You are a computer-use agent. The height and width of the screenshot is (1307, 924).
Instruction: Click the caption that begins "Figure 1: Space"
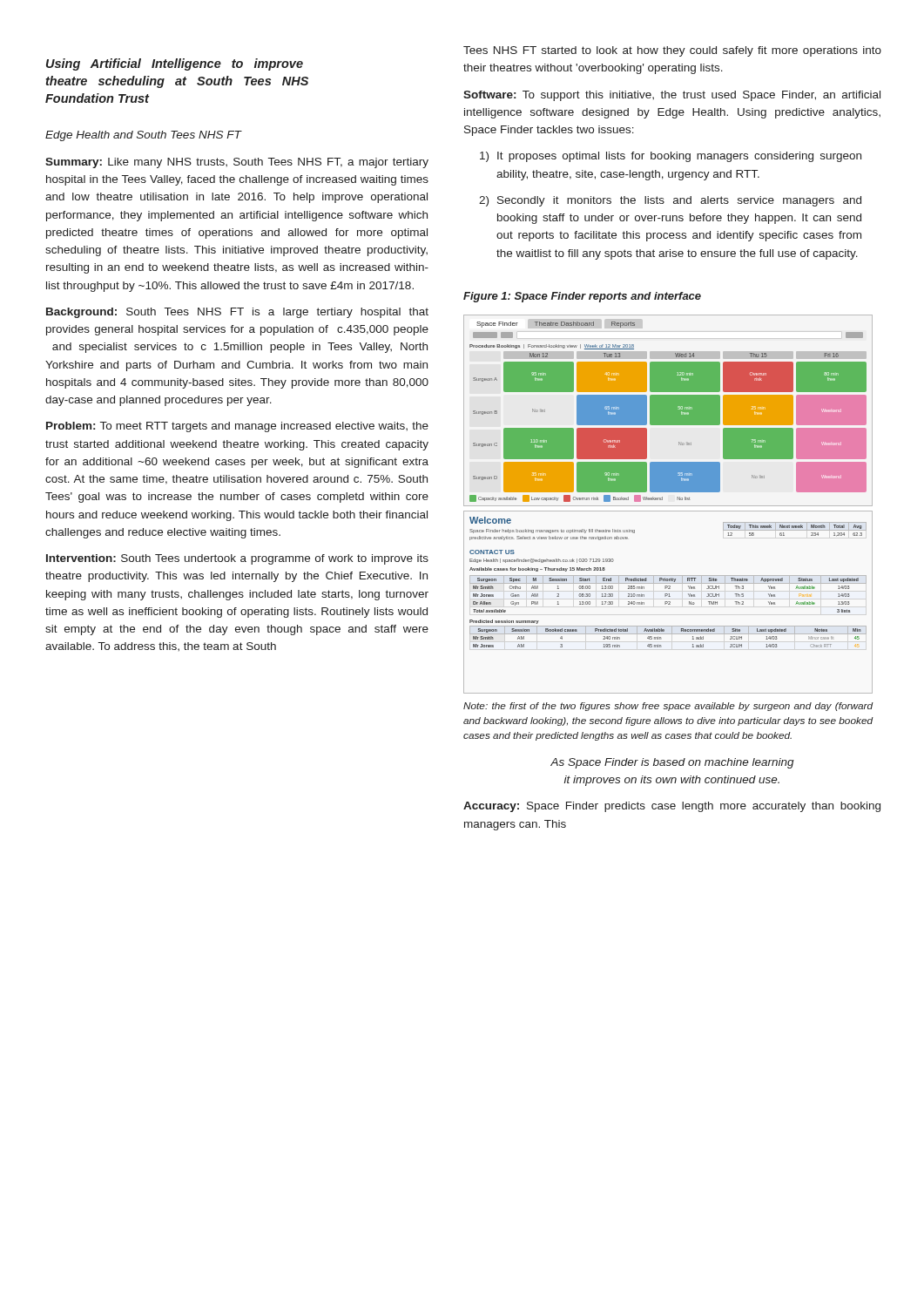[x=582, y=296]
